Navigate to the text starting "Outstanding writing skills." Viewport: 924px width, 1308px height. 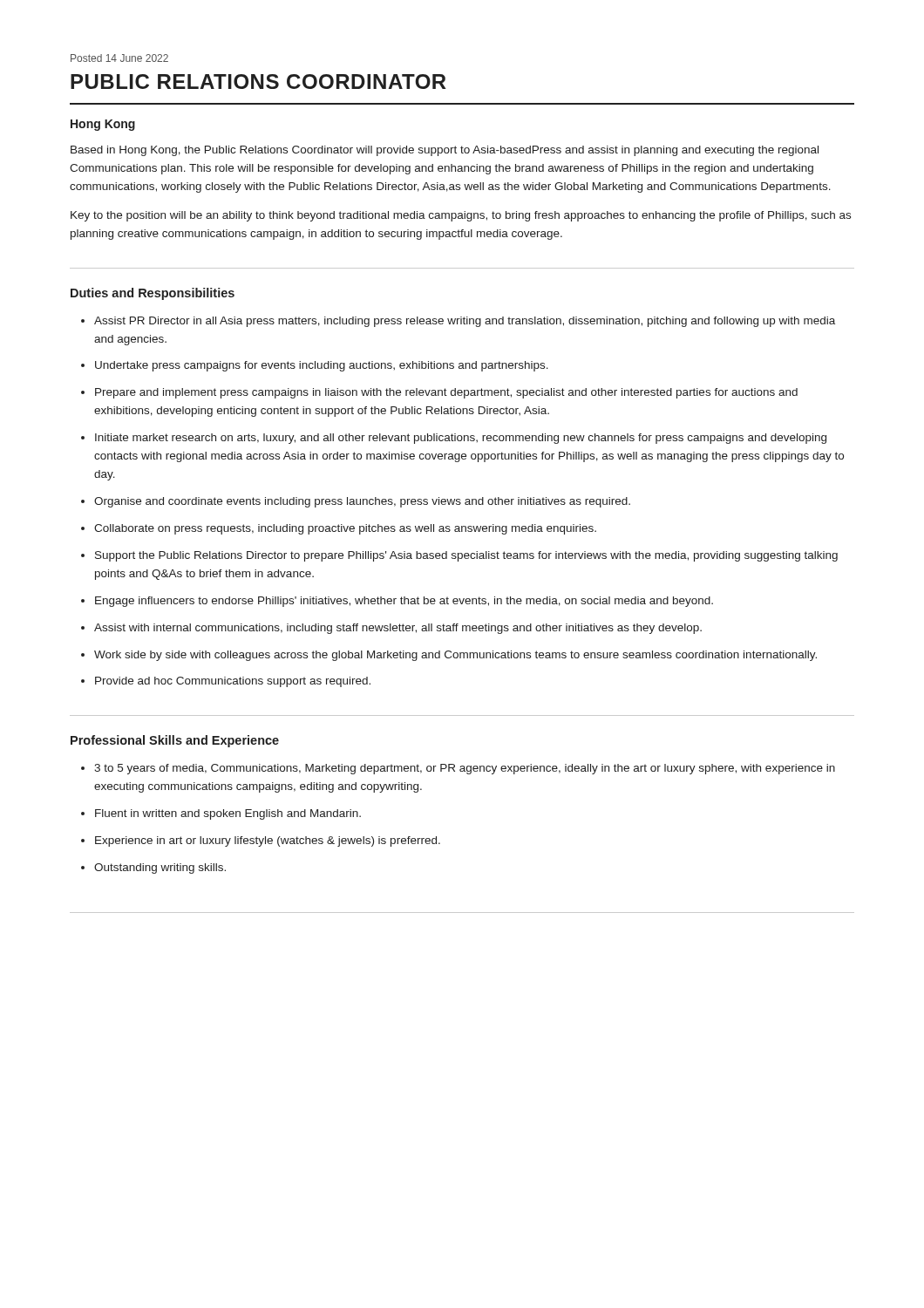click(x=161, y=867)
